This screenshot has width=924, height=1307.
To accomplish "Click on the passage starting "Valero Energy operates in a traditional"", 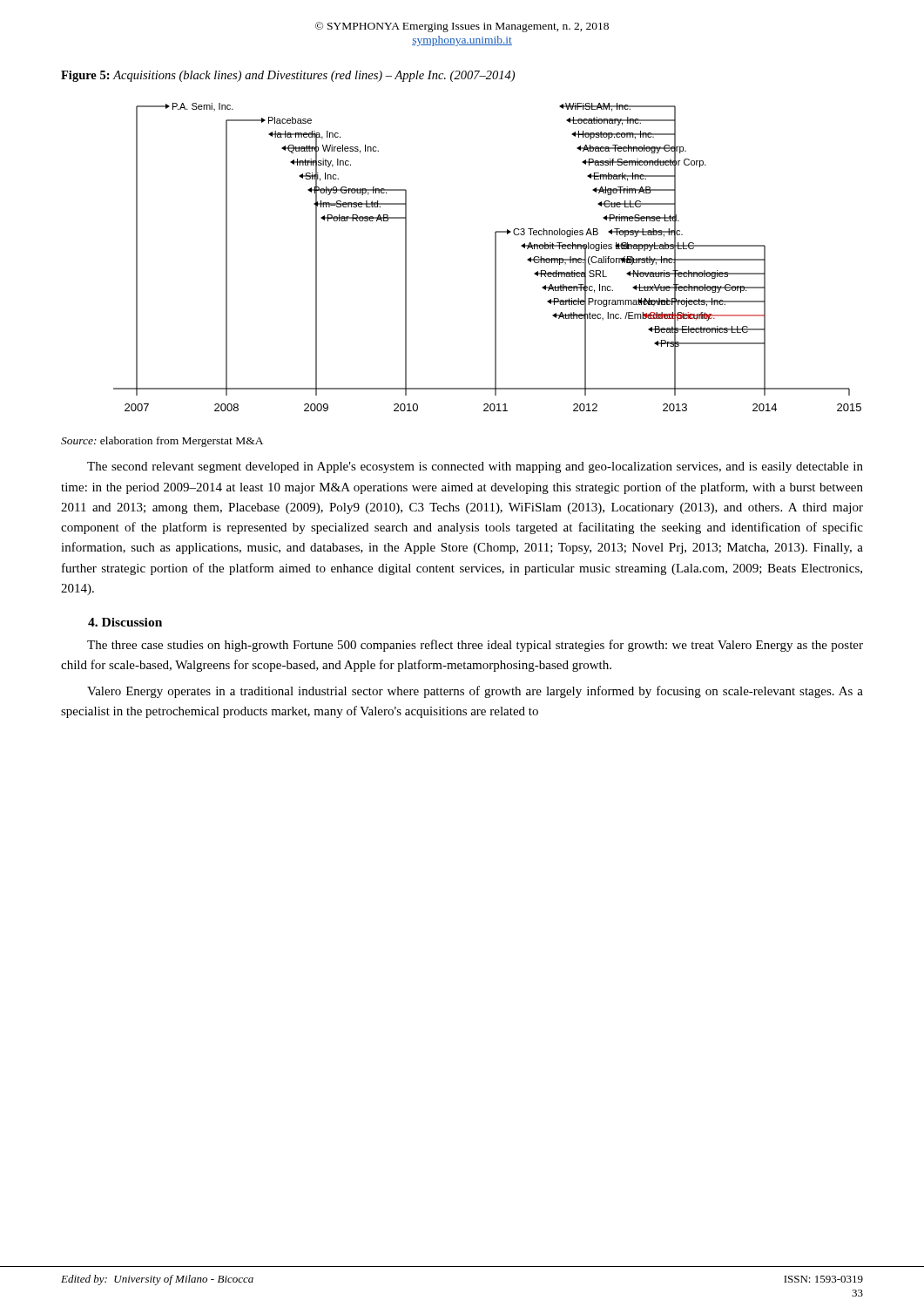I will [462, 701].
